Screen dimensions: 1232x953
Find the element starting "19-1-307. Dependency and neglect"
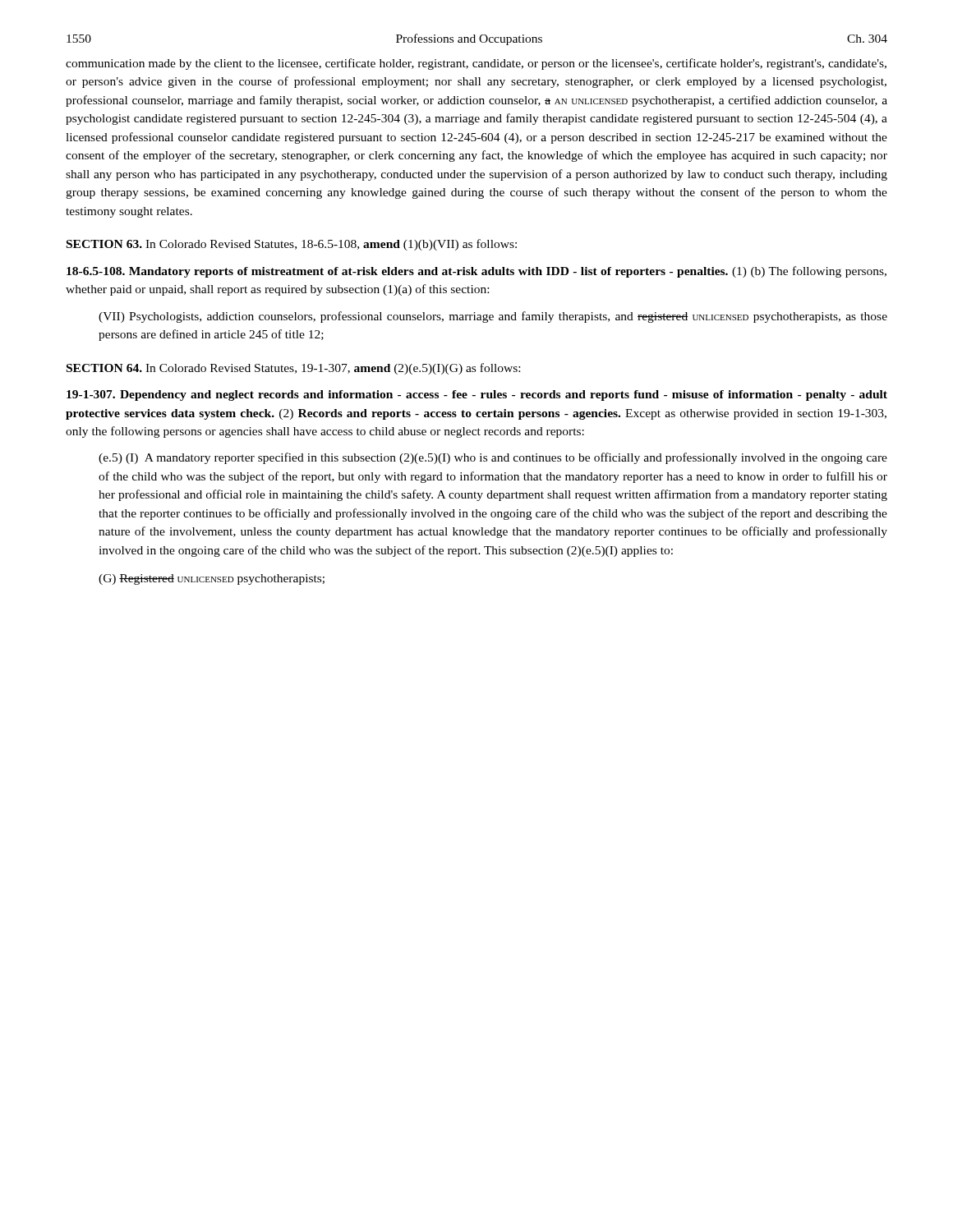pos(476,413)
